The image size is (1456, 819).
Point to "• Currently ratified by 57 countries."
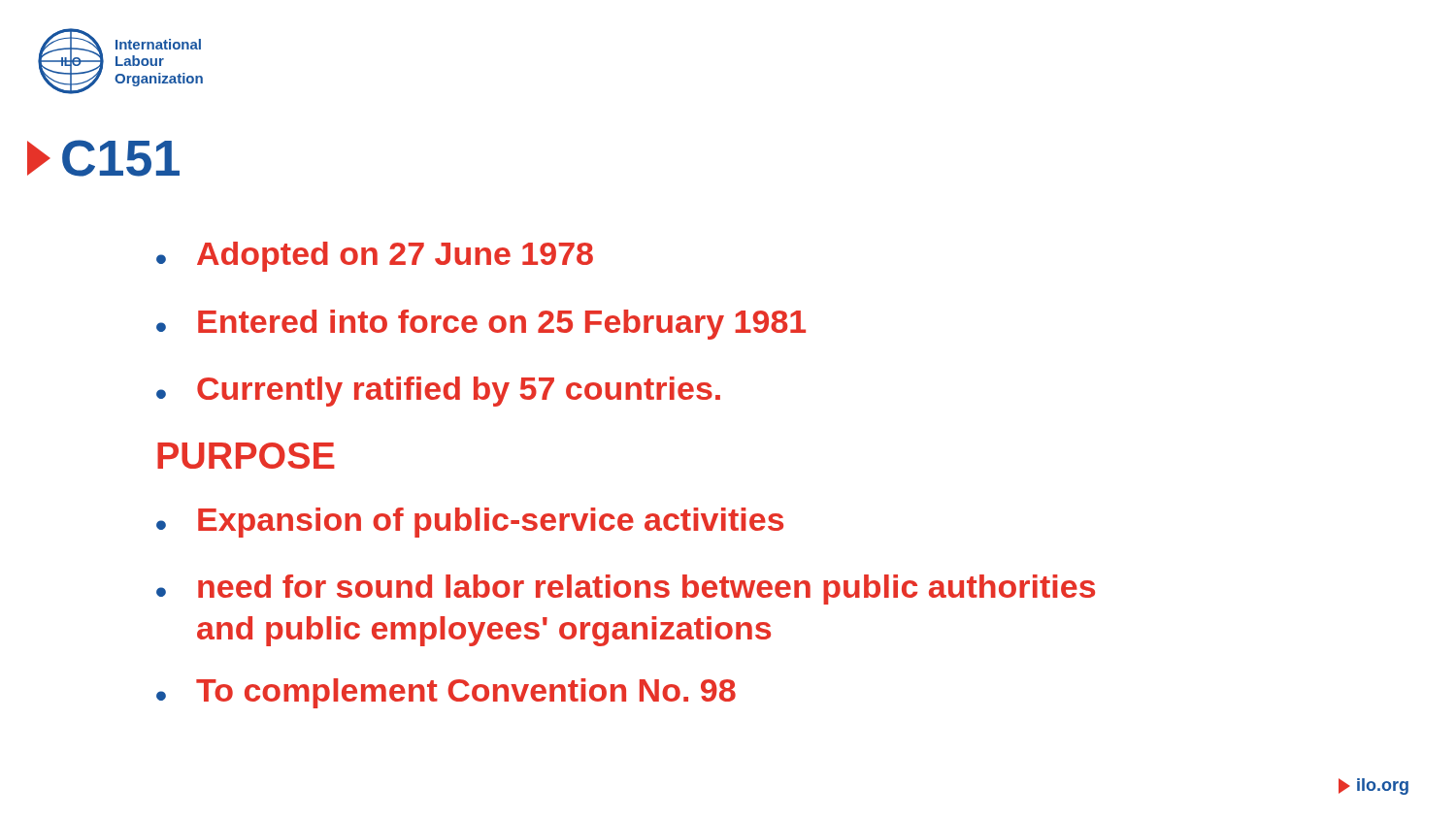(439, 391)
